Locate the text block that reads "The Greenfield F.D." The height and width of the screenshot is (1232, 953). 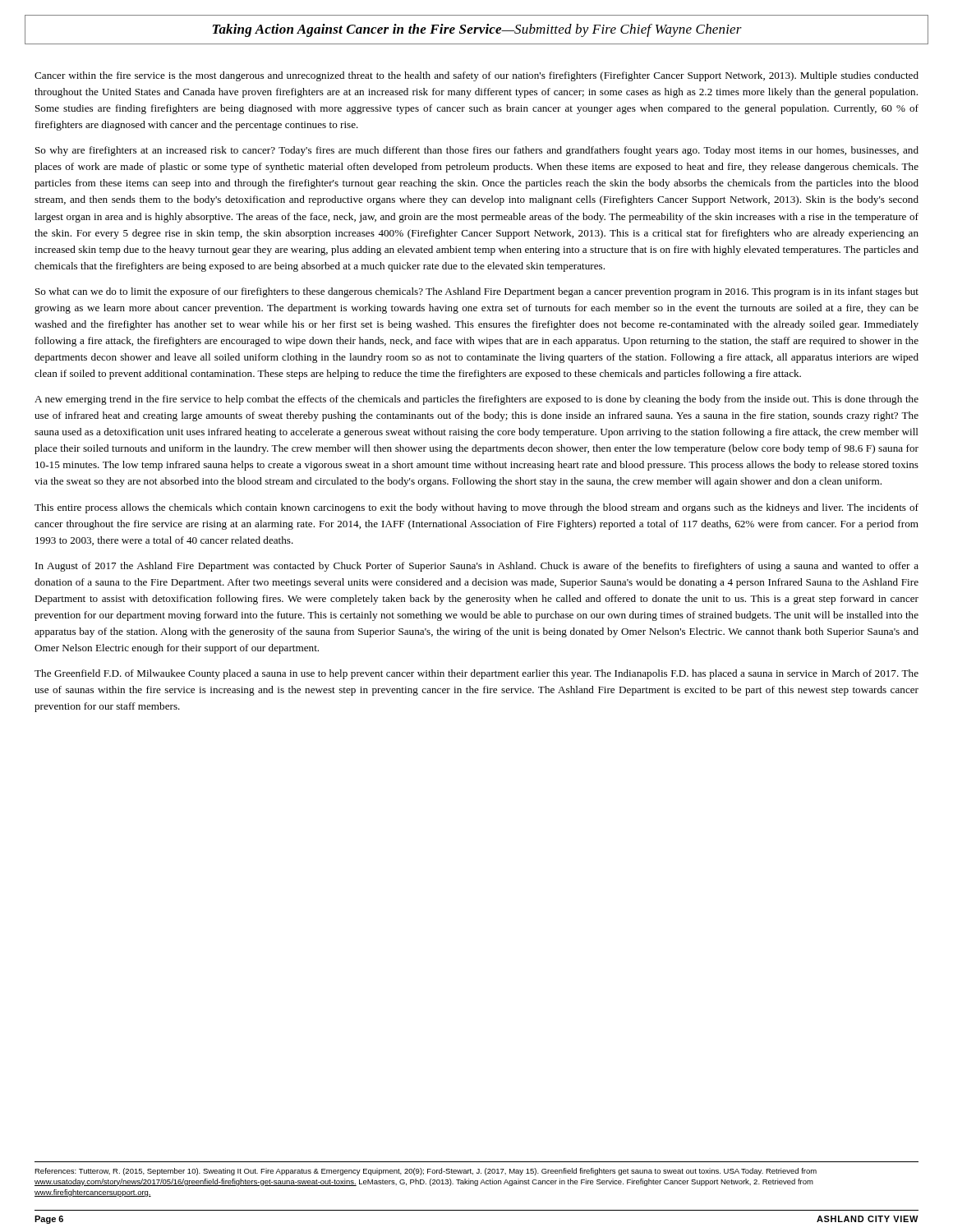[476, 690]
